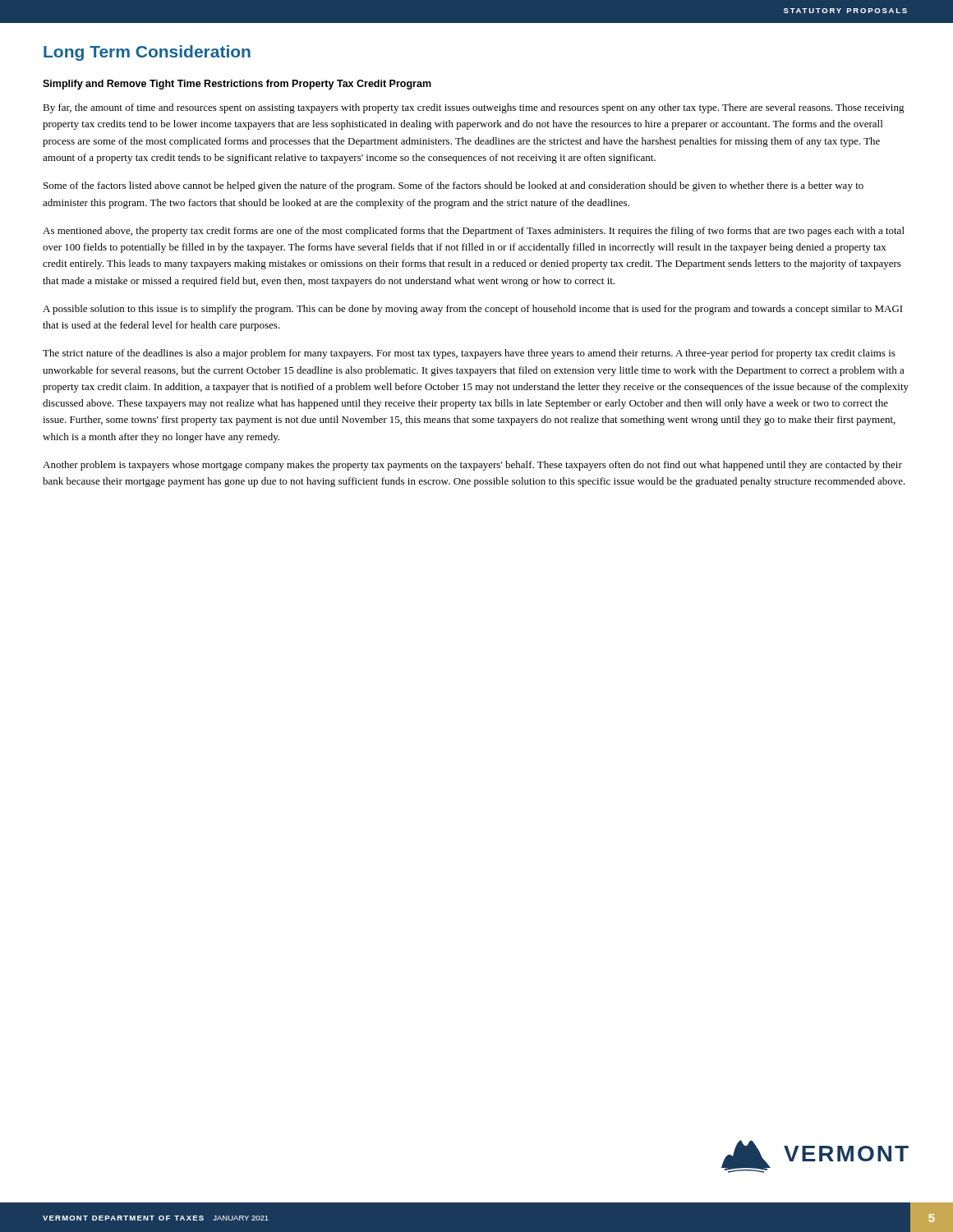Find the section header
The width and height of the screenshot is (953, 1232).
click(x=237, y=84)
